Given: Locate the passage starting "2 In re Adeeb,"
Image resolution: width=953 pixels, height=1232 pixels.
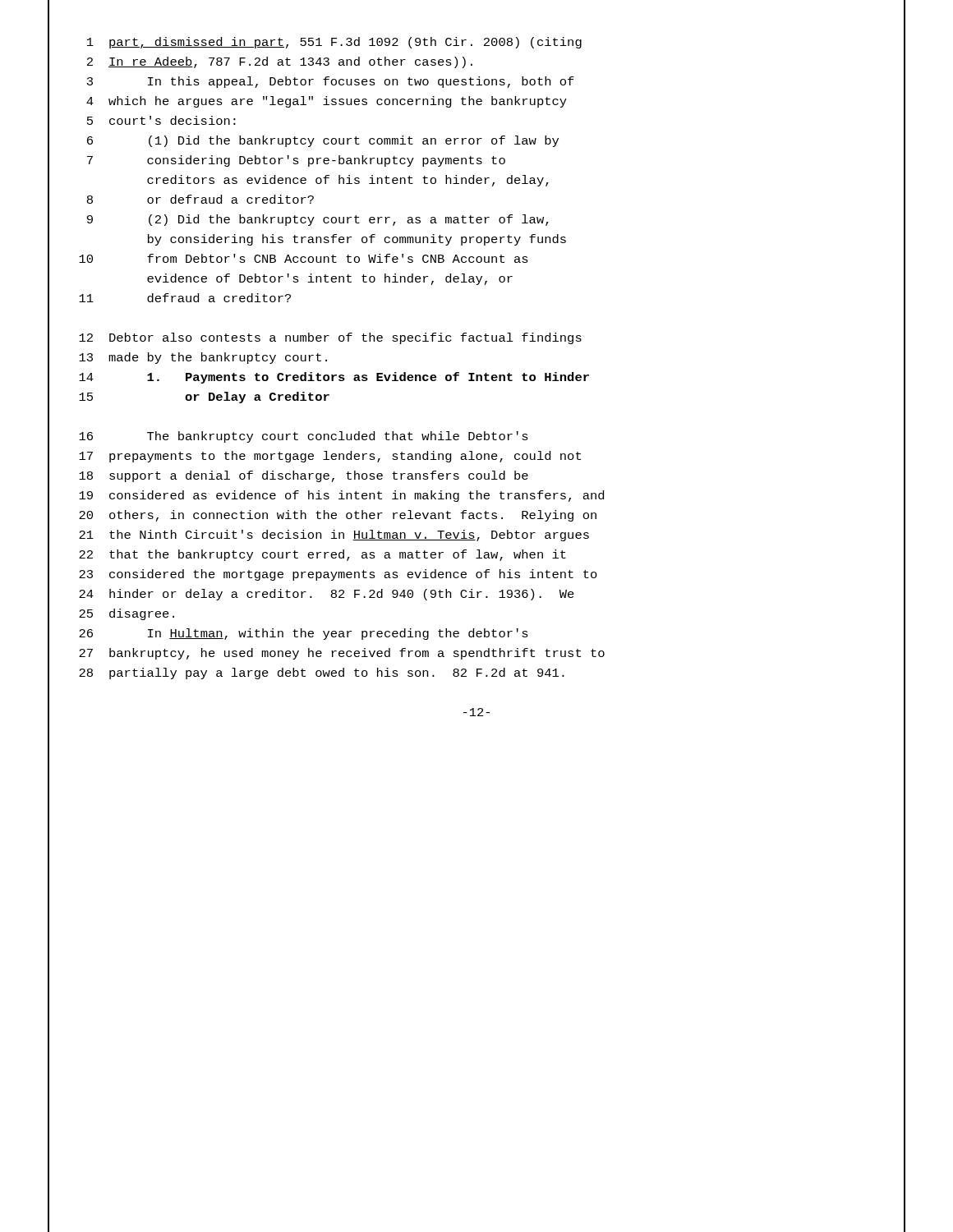Looking at the screenshot, I should (x=476, y=62).
